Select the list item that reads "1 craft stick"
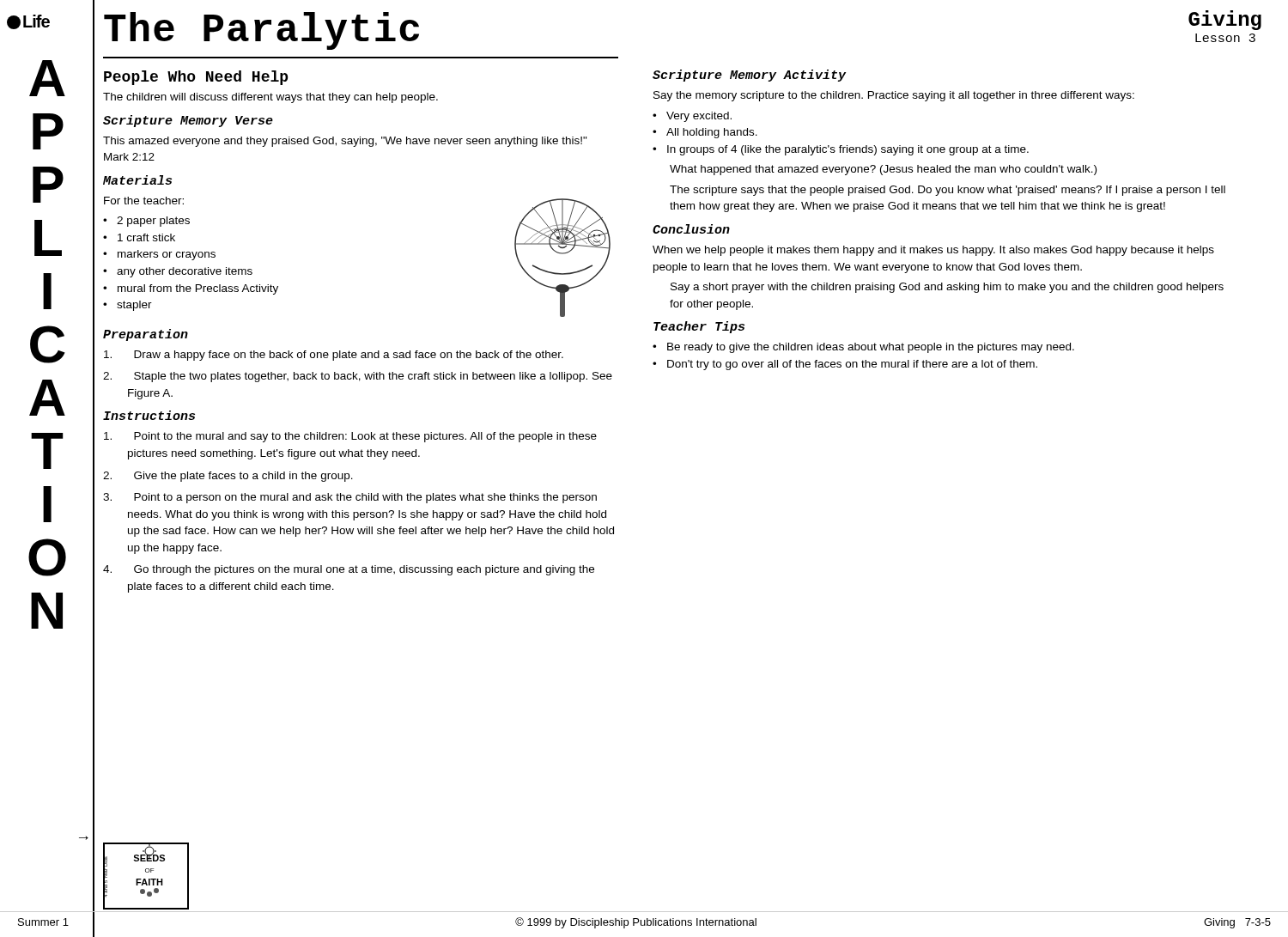Screen dimensions: 937x1288 [x=146, y=237]
